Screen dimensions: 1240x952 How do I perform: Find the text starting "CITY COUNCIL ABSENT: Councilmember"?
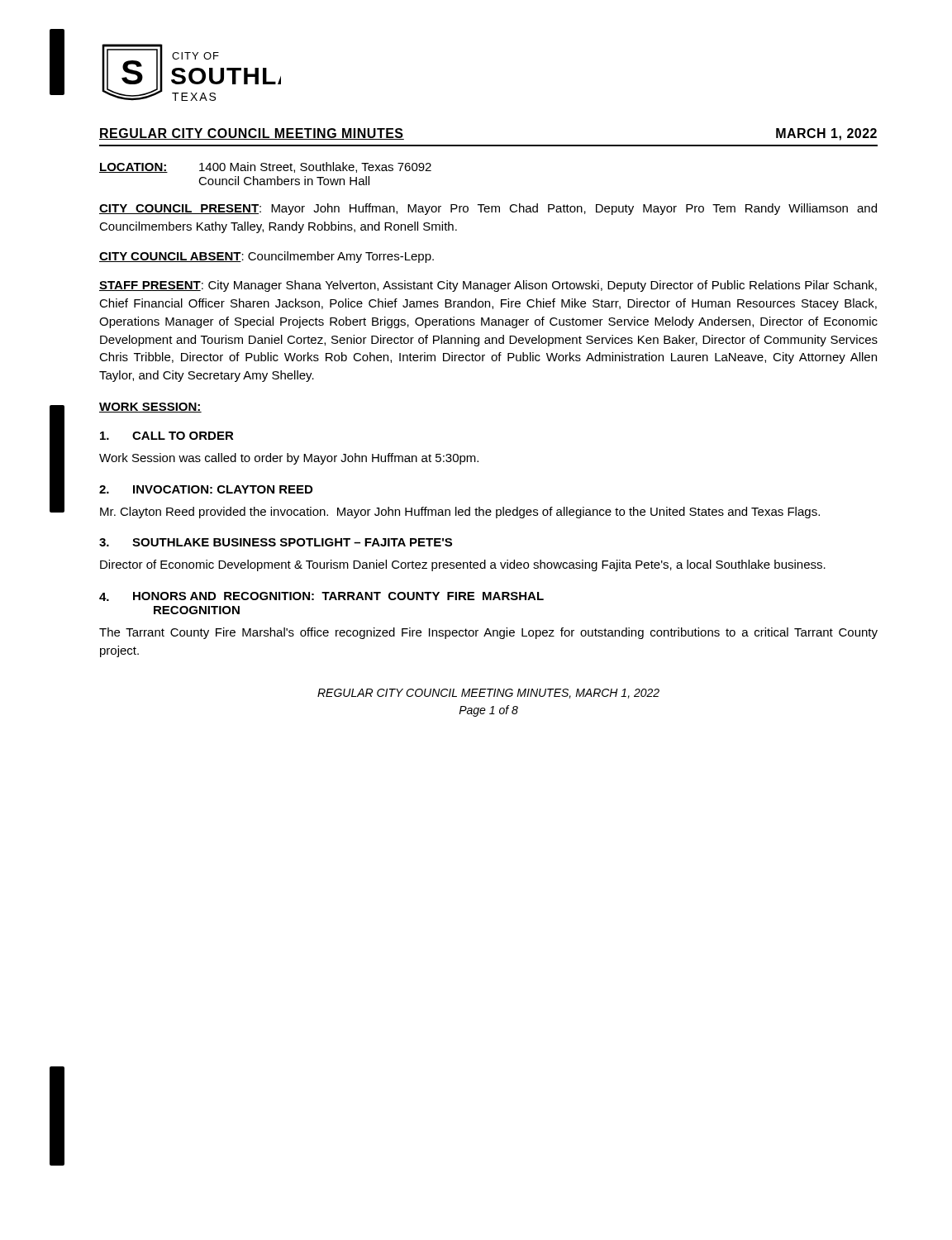pos(267,255)
